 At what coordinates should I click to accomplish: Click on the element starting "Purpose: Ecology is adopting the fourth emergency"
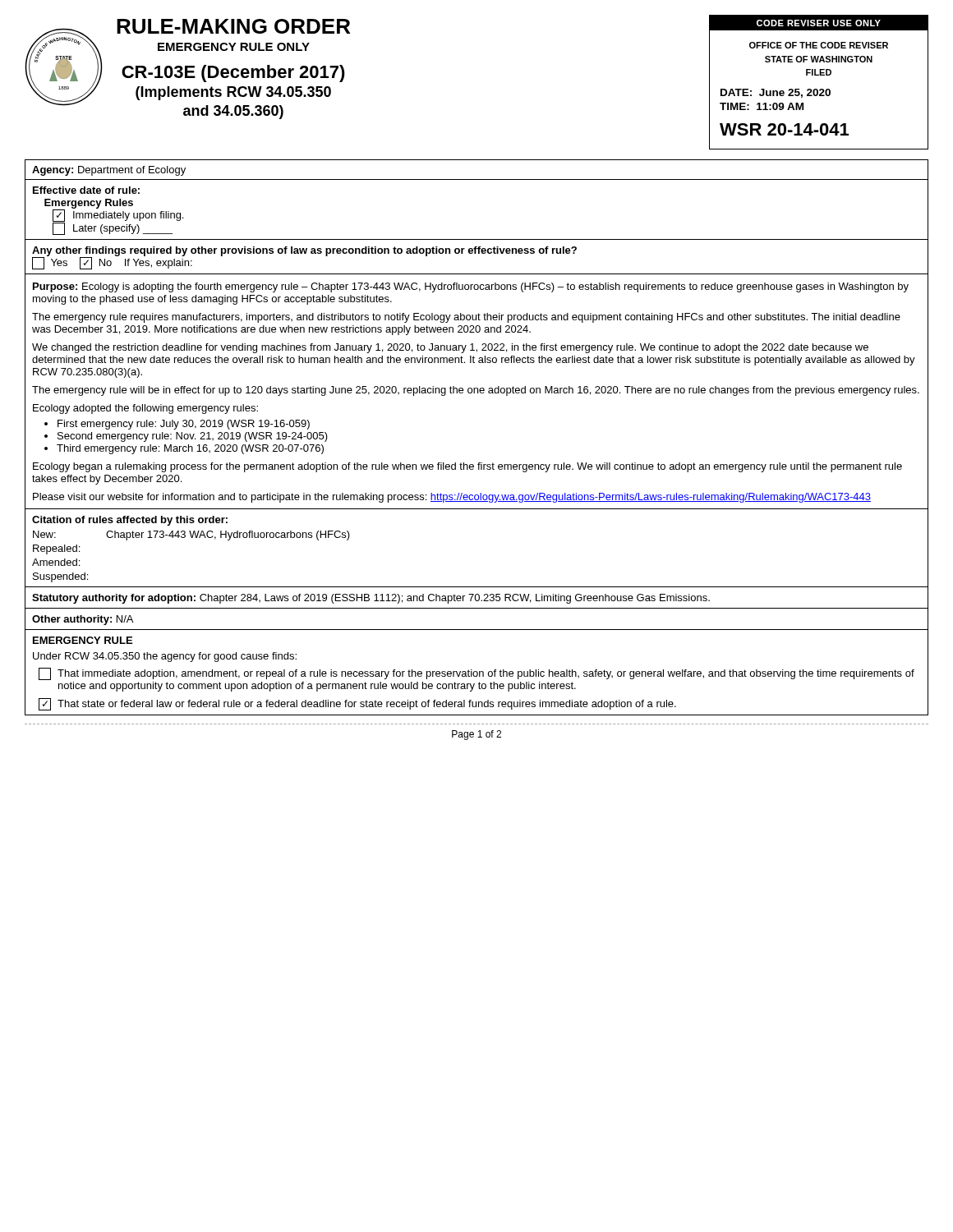tap(476, 391)
